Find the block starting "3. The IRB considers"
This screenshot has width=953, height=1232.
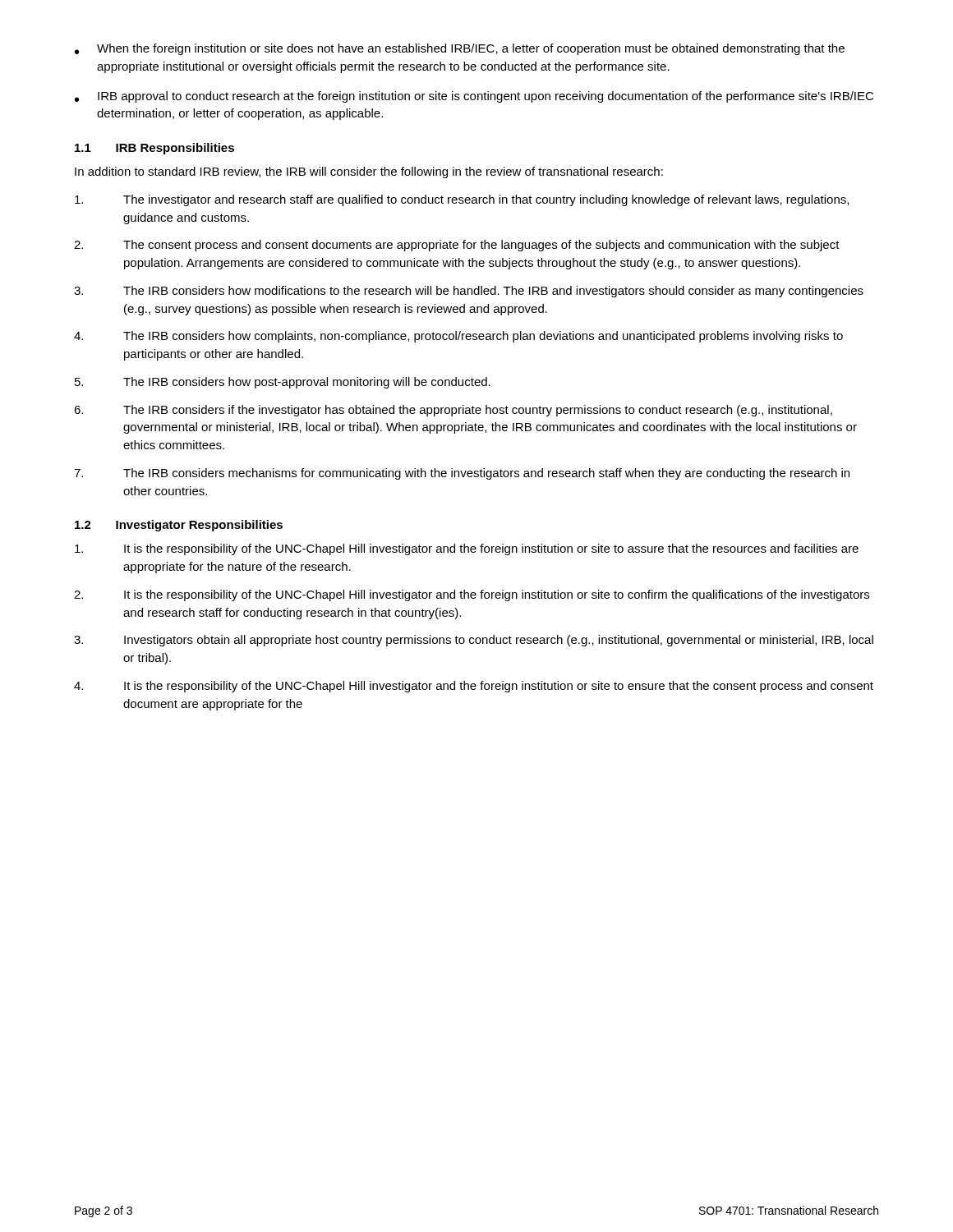476,299
